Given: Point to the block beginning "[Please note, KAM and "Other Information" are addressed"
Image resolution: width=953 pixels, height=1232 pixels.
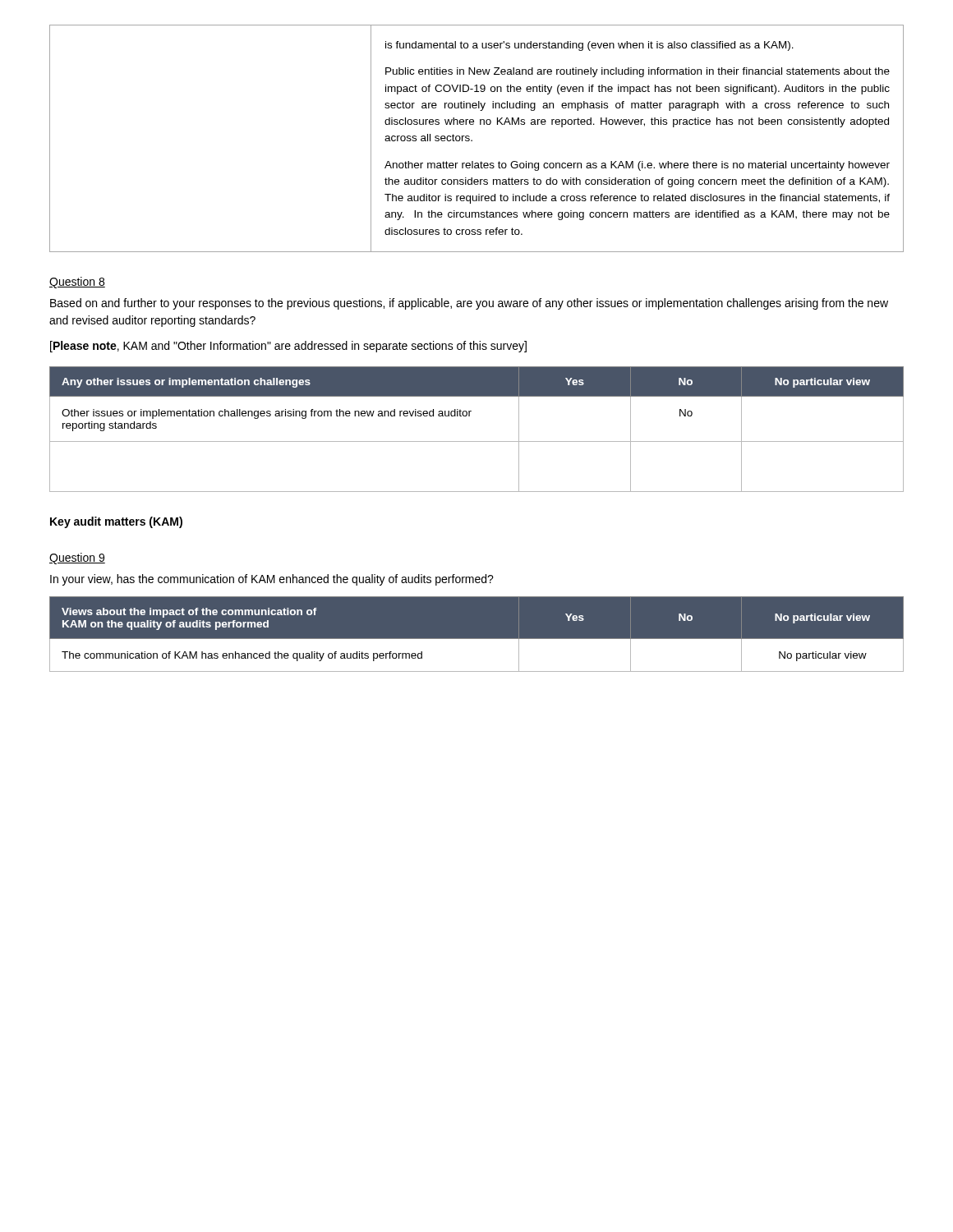Looking at the screenshot, I should pyautogui.click(x=288, y=346).
